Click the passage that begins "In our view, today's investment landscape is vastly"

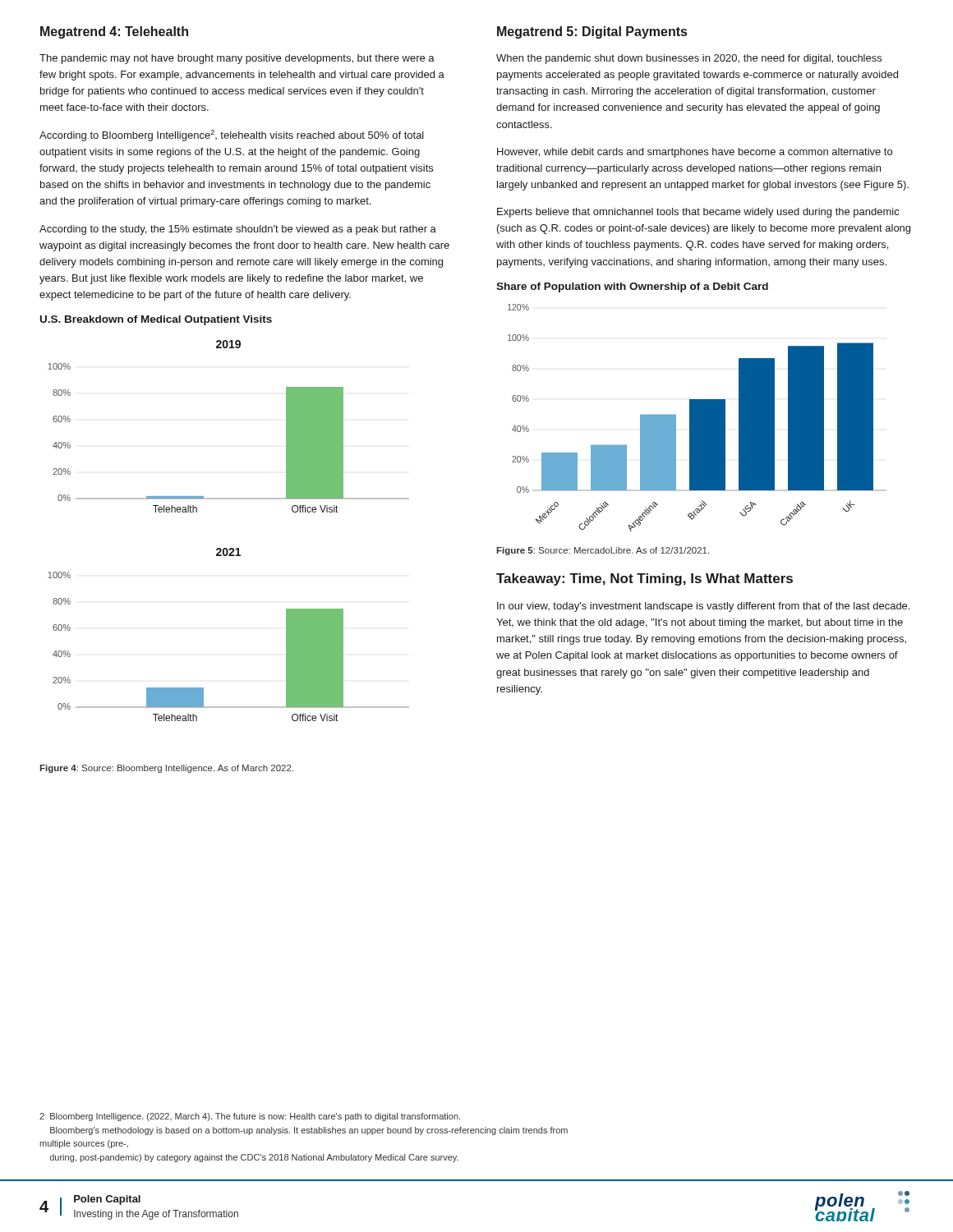pos(706,648)
